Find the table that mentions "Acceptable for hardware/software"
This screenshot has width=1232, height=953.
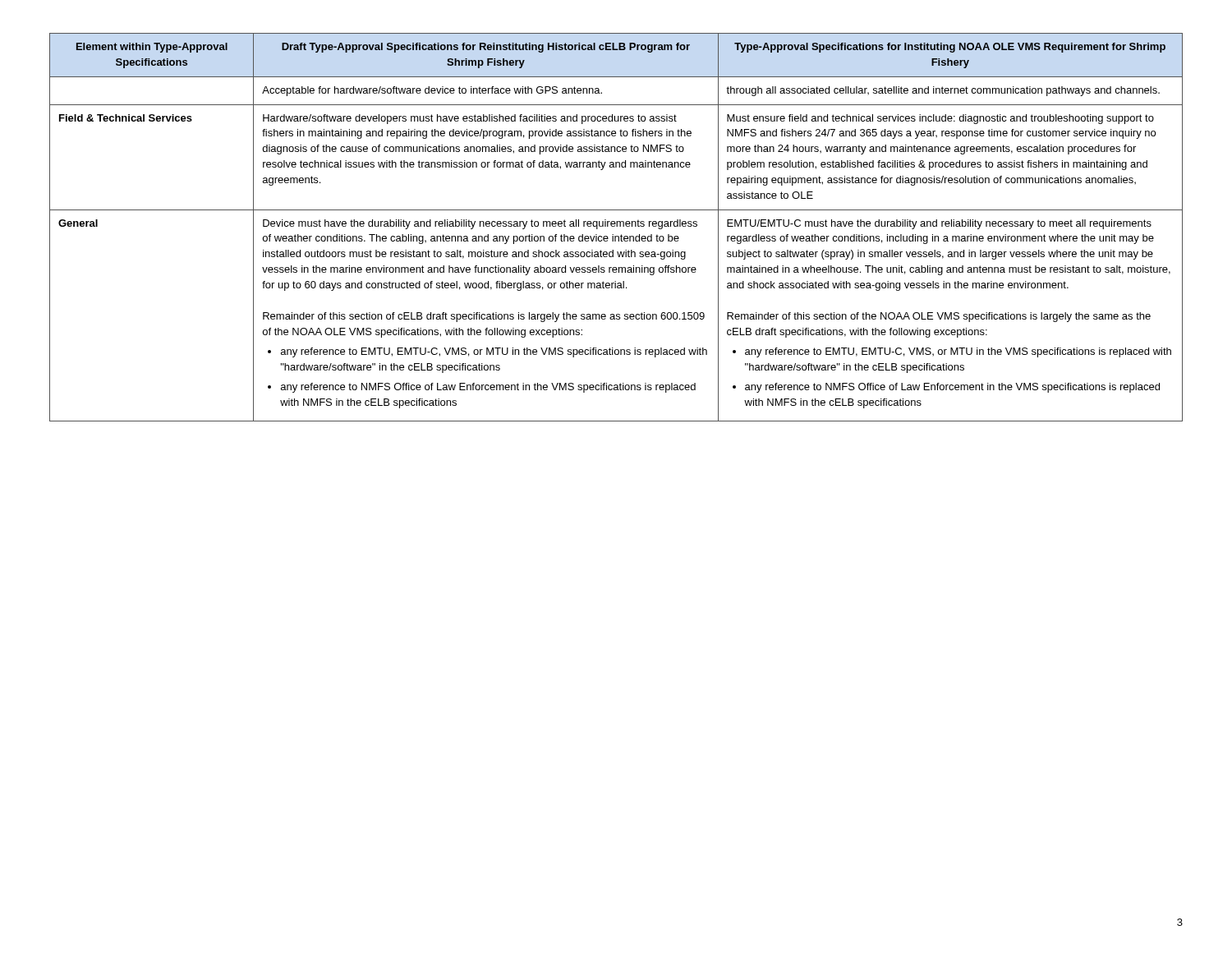click(616, 227)
